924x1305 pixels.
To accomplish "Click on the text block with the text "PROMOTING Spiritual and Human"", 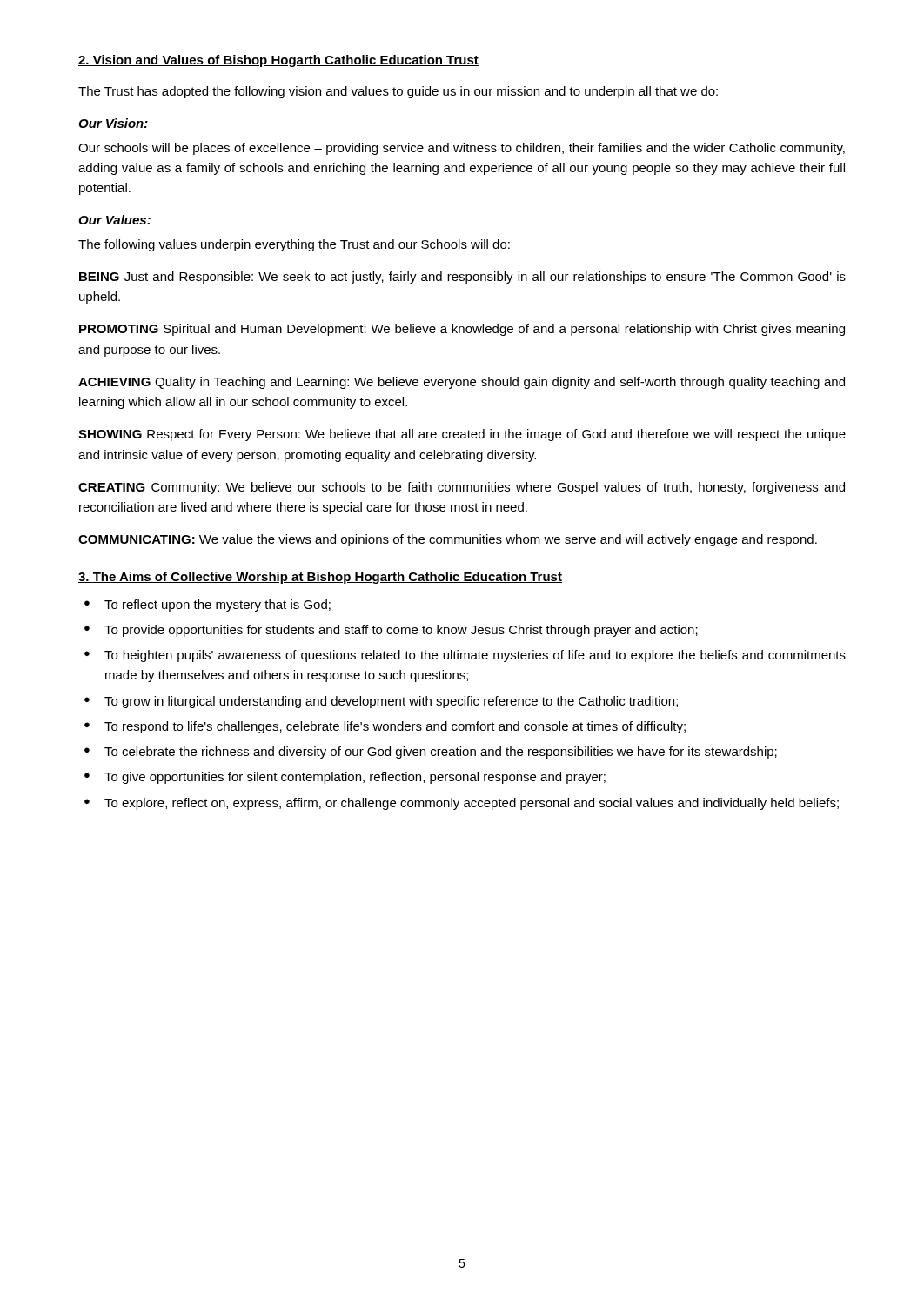I will pyautogui.click(x=462, y=339).
